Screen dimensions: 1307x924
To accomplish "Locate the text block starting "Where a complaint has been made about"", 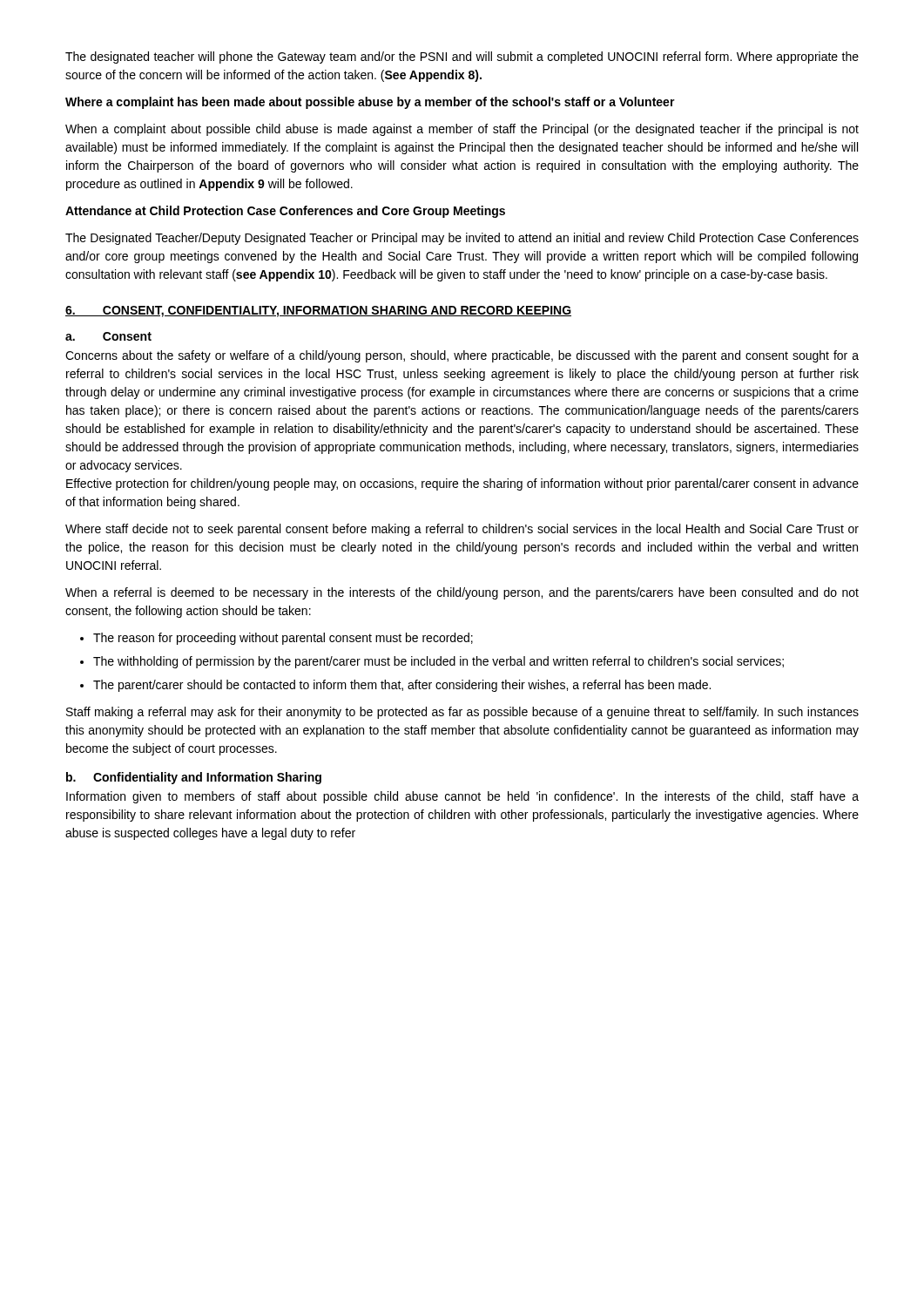I will [462, 102].
